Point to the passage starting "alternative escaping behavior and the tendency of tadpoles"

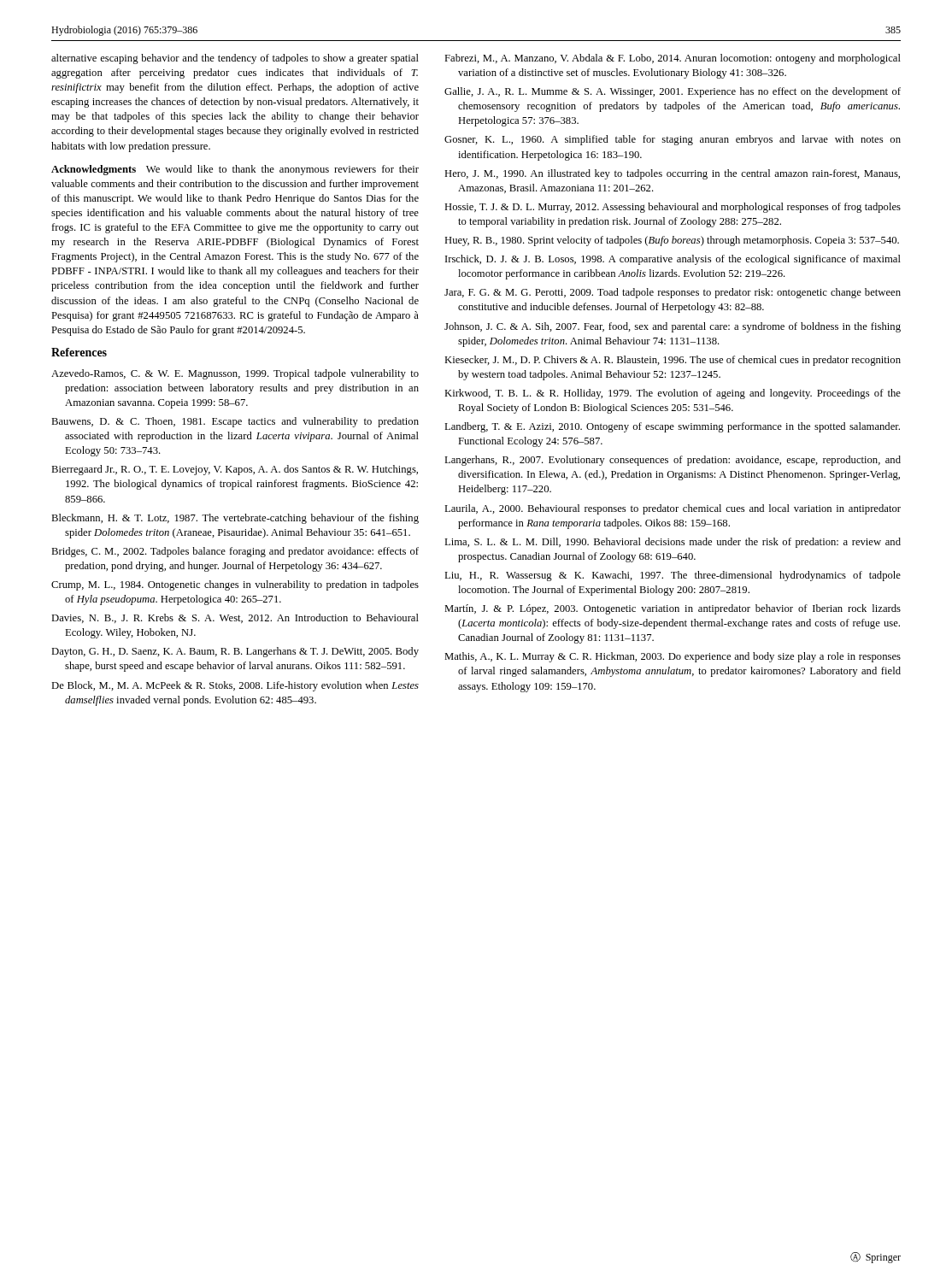pos(235,102)
